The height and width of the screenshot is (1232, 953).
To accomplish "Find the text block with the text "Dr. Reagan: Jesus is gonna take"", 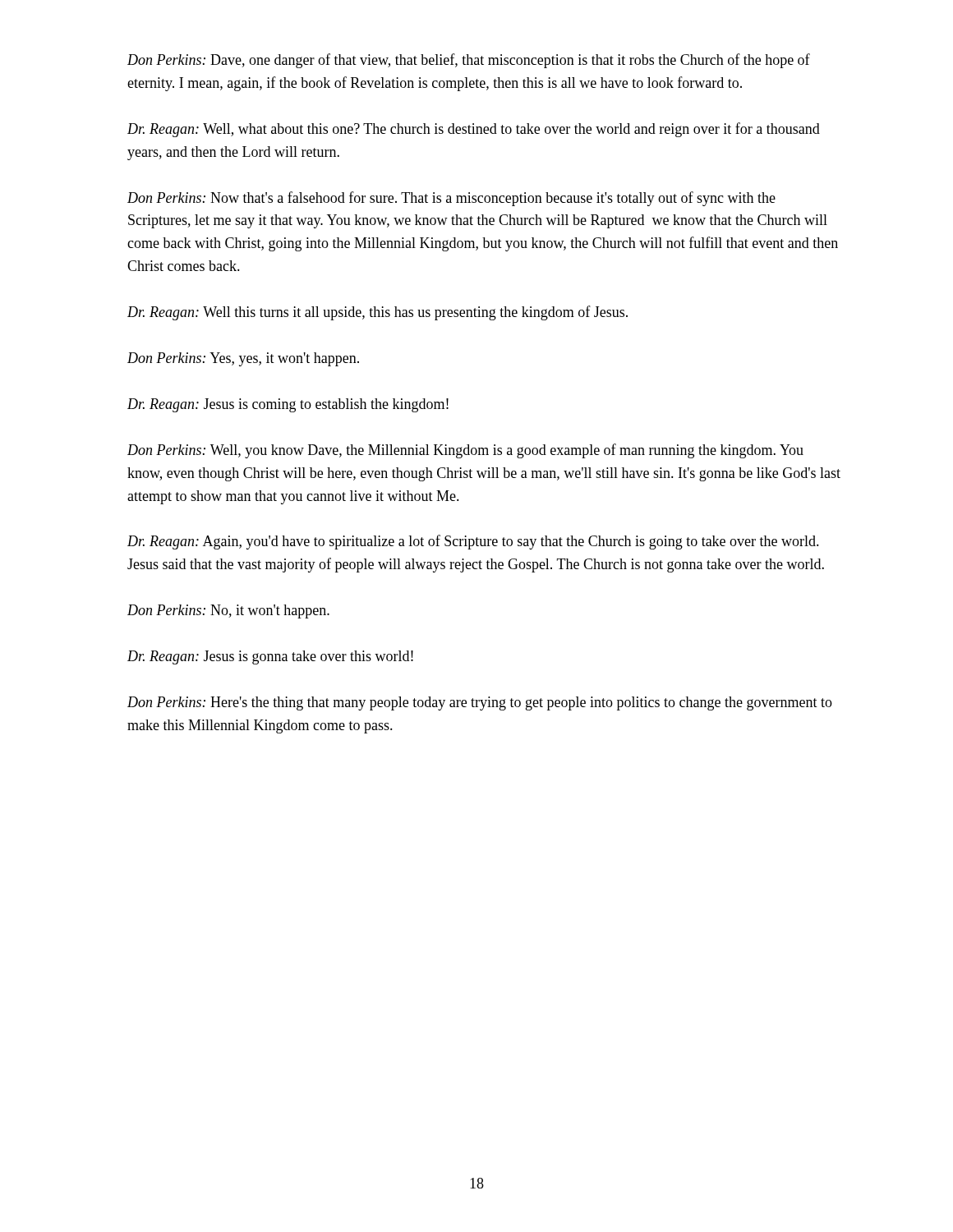I will pos(271,656).
